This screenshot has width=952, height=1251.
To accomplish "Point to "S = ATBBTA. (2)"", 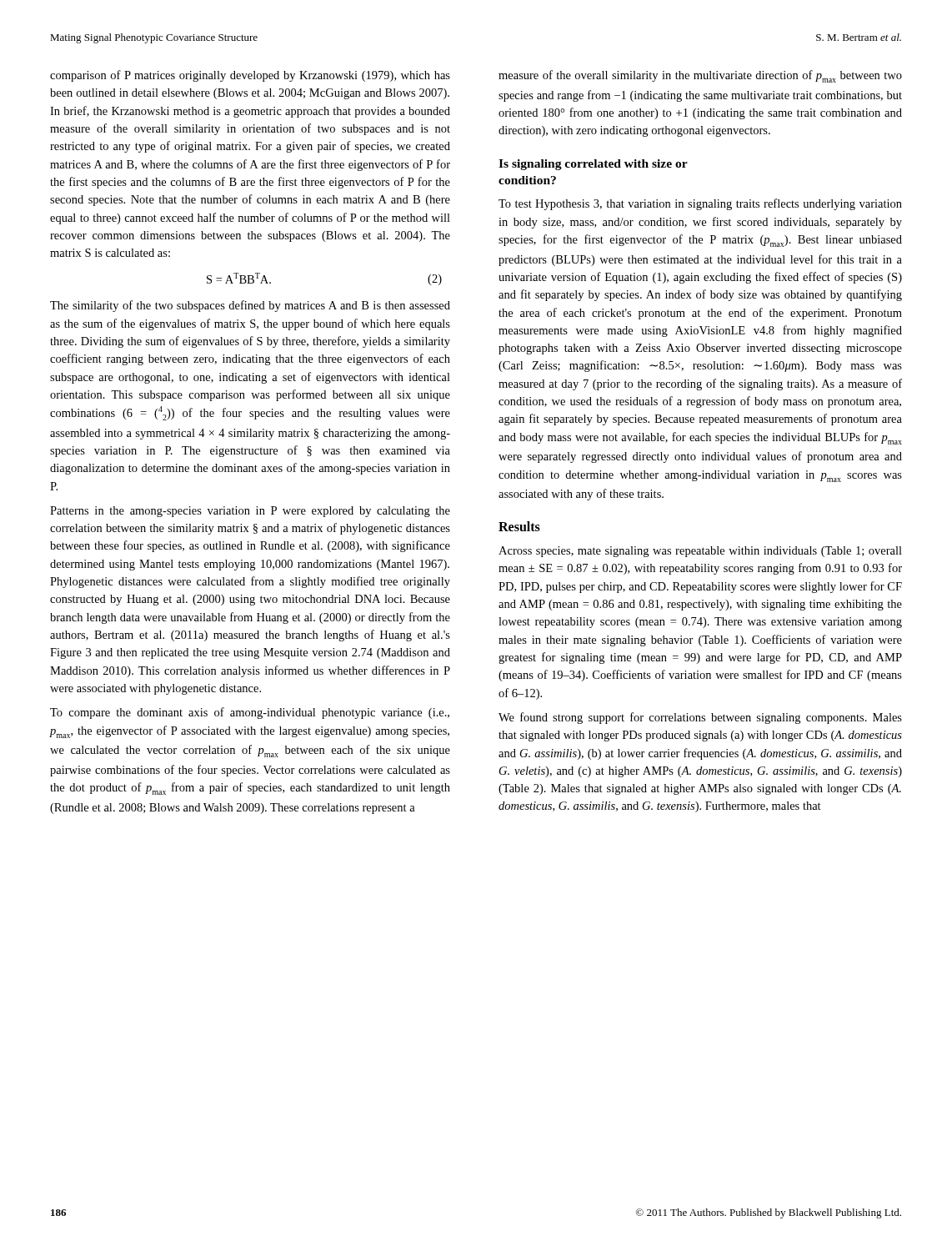I will point(231,280).
